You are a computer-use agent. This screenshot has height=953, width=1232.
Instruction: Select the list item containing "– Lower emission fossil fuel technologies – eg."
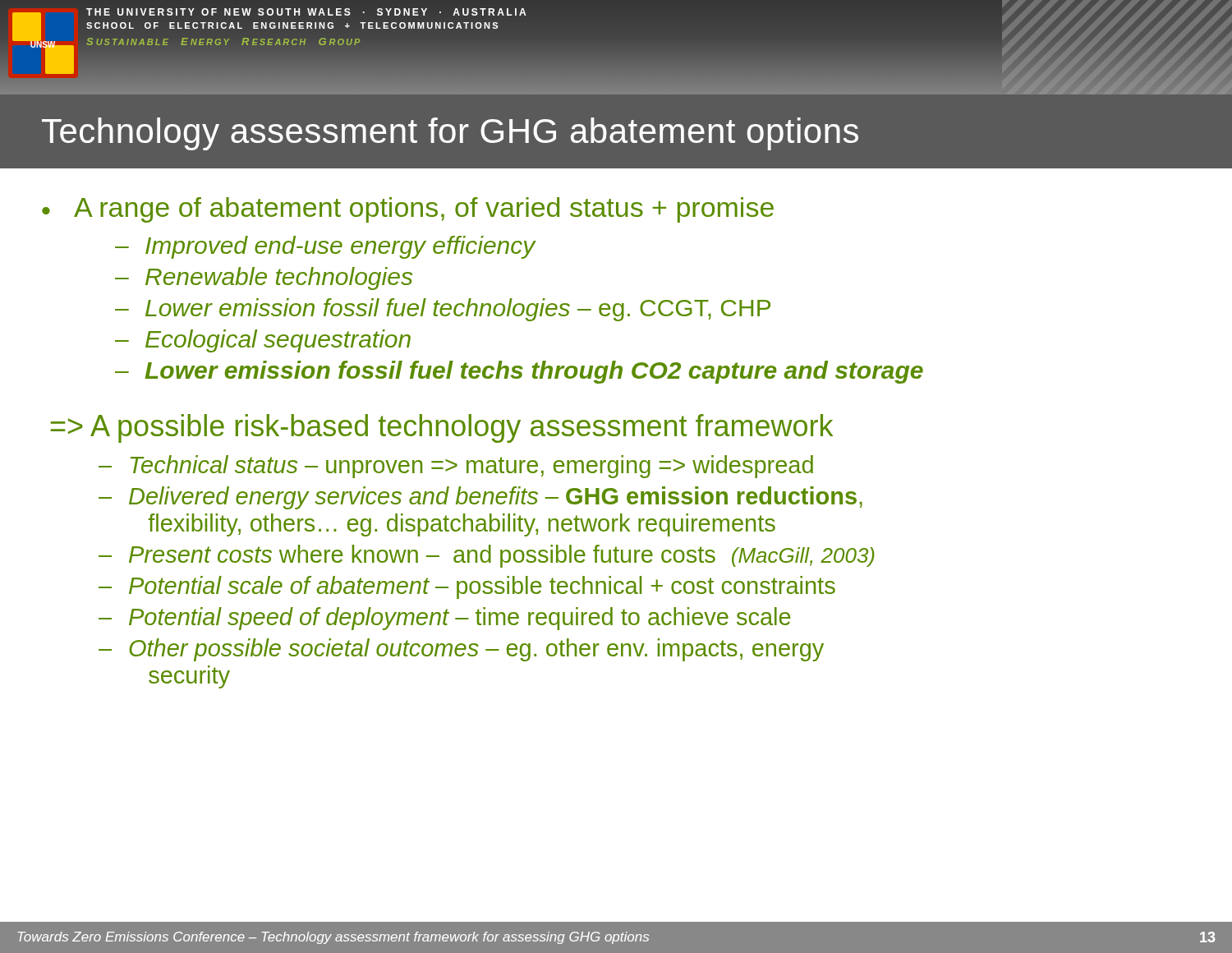[443, 308]
